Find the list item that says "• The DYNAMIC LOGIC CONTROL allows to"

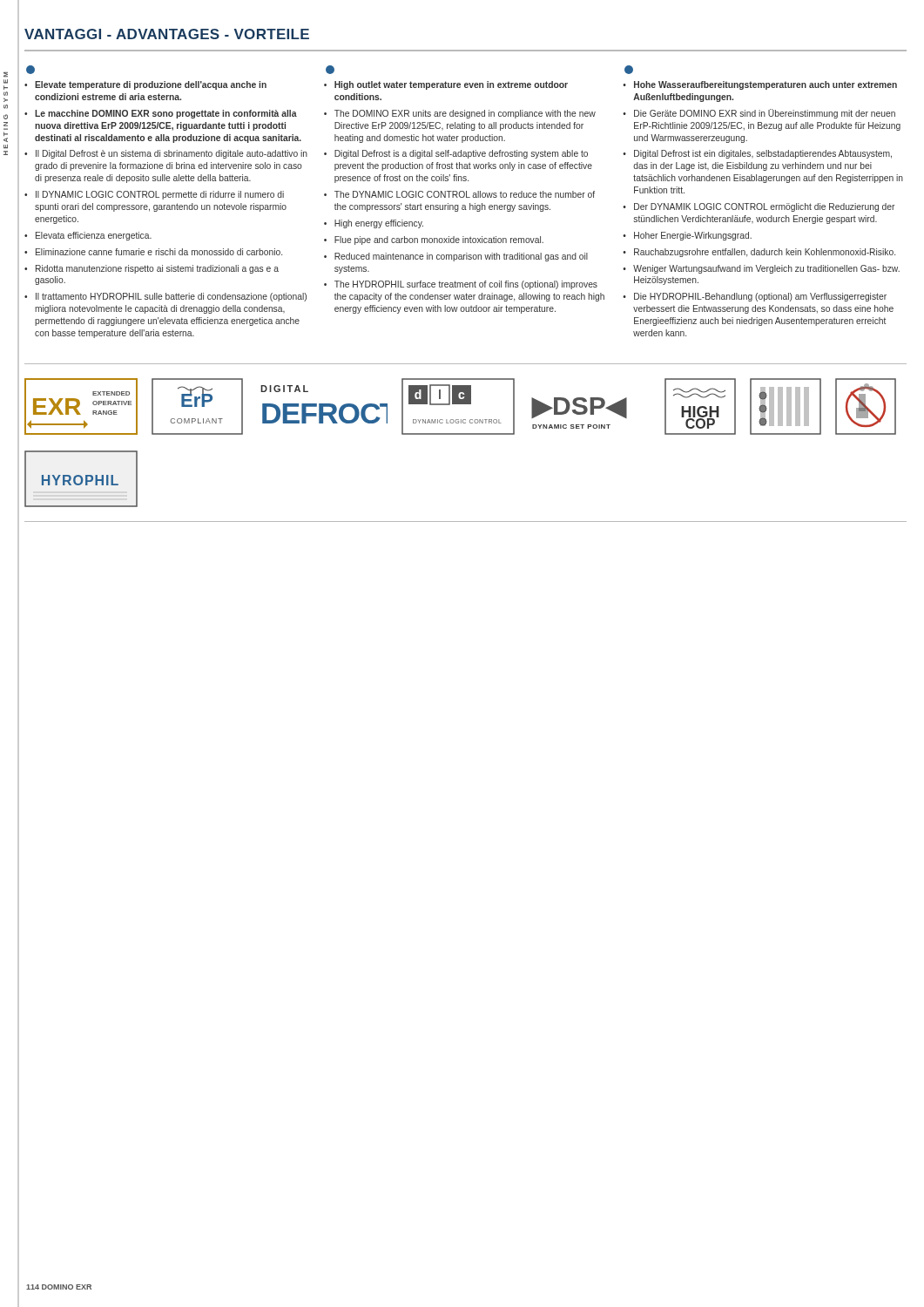459,200
